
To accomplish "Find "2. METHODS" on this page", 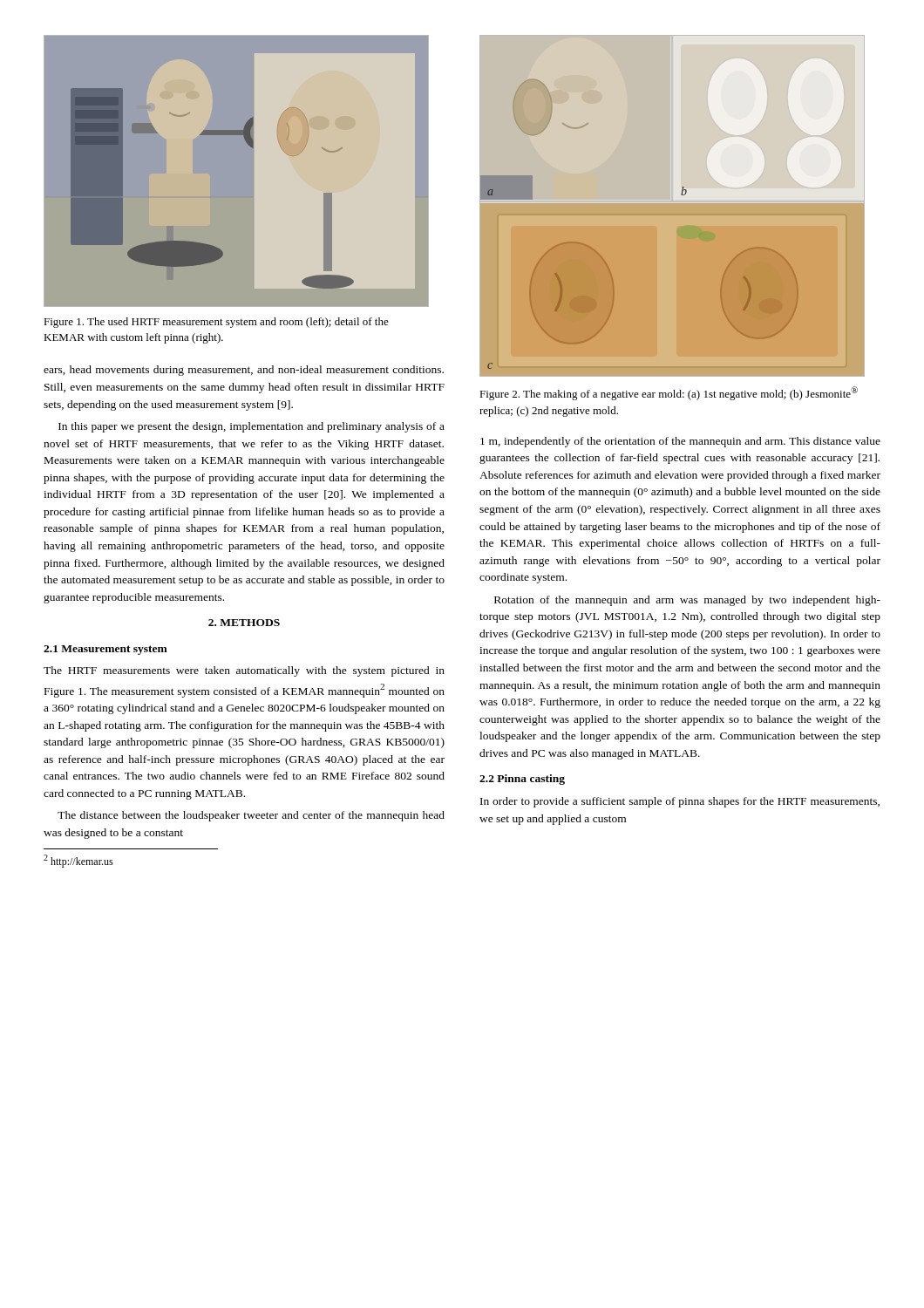I will click(244, 622).
